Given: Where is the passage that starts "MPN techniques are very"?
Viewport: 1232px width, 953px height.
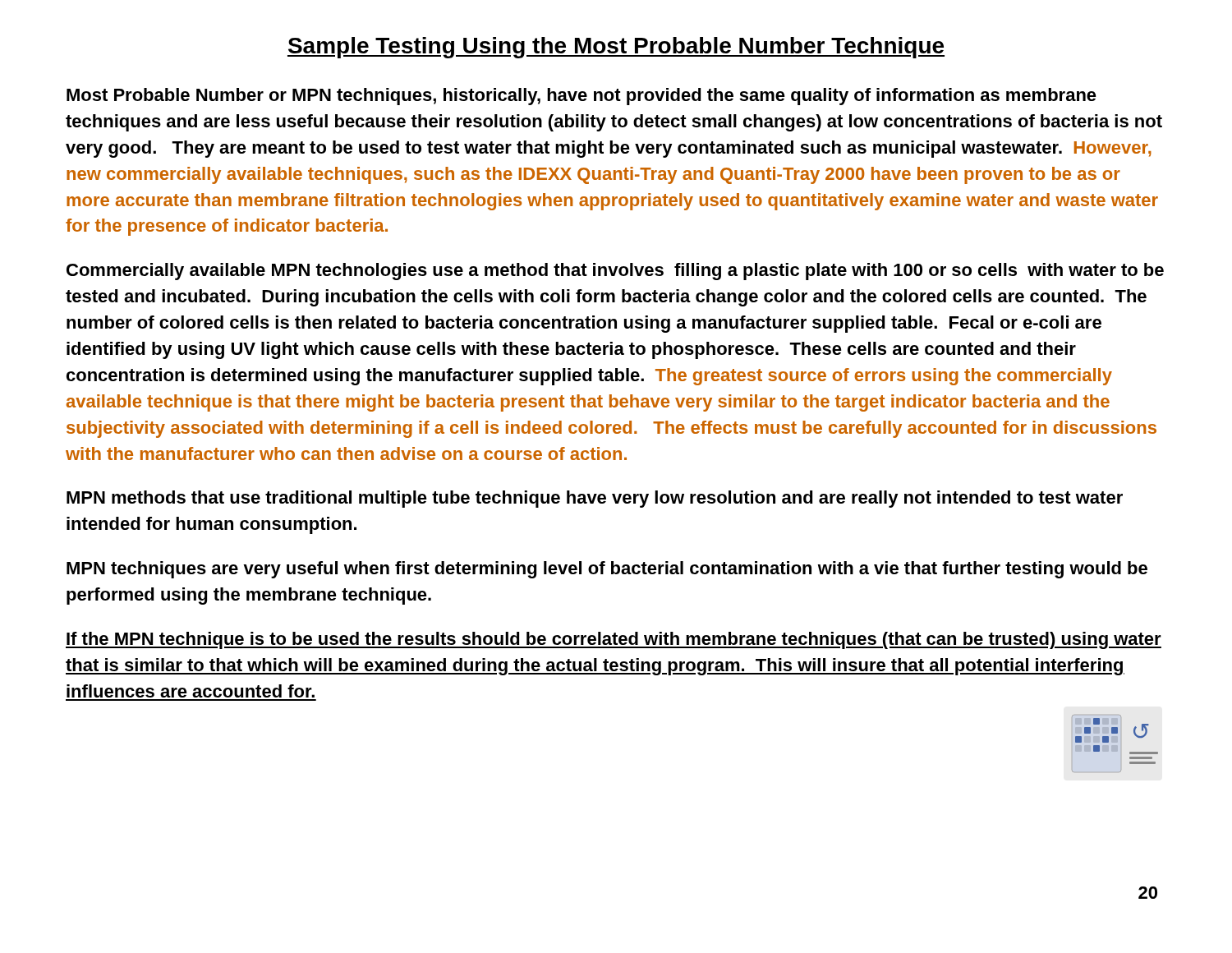Looking at the screenshot, I should (x=607, y=581).
